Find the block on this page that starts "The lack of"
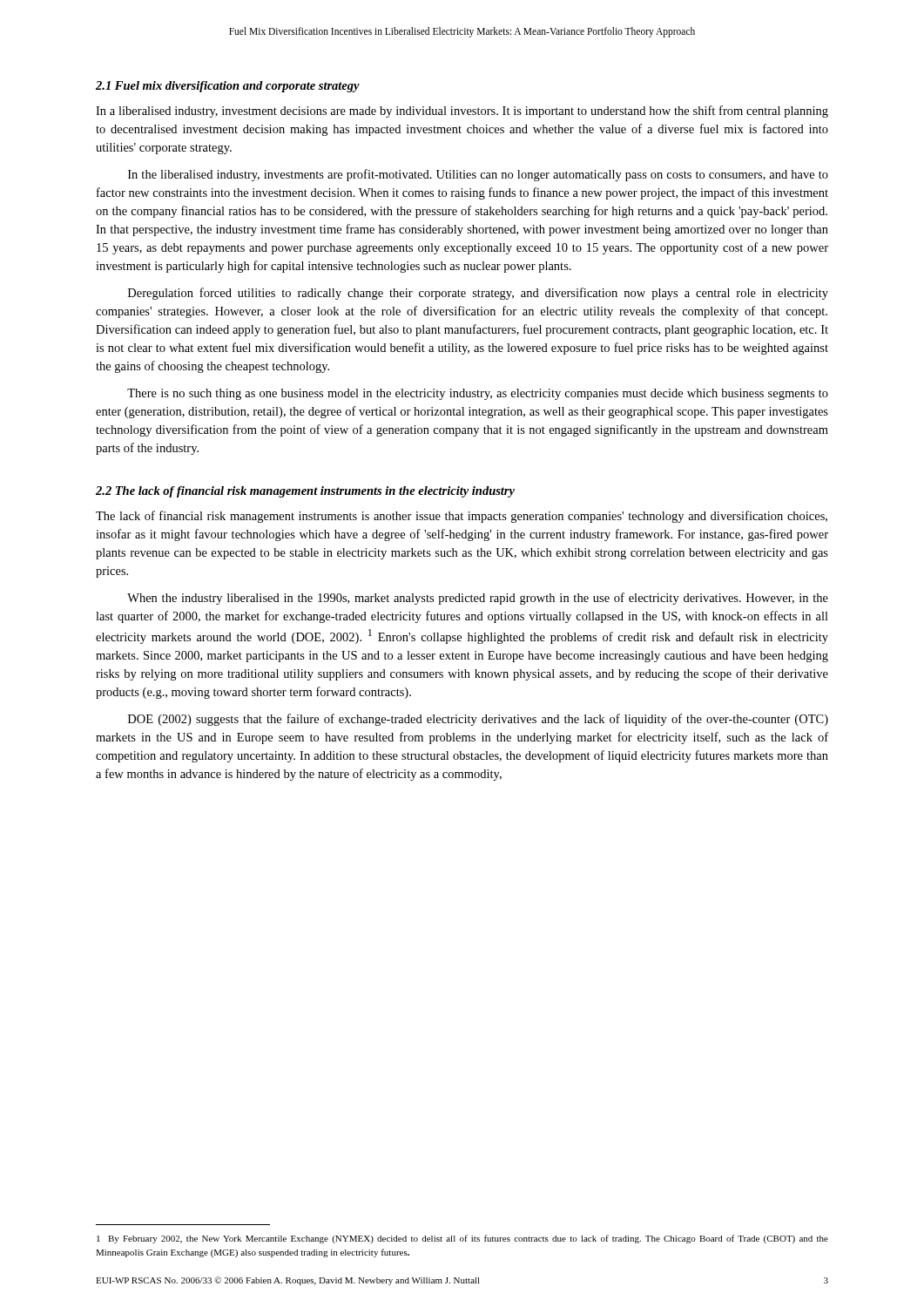The height and width of the screenshot is (1307, 924). [462, 544]
